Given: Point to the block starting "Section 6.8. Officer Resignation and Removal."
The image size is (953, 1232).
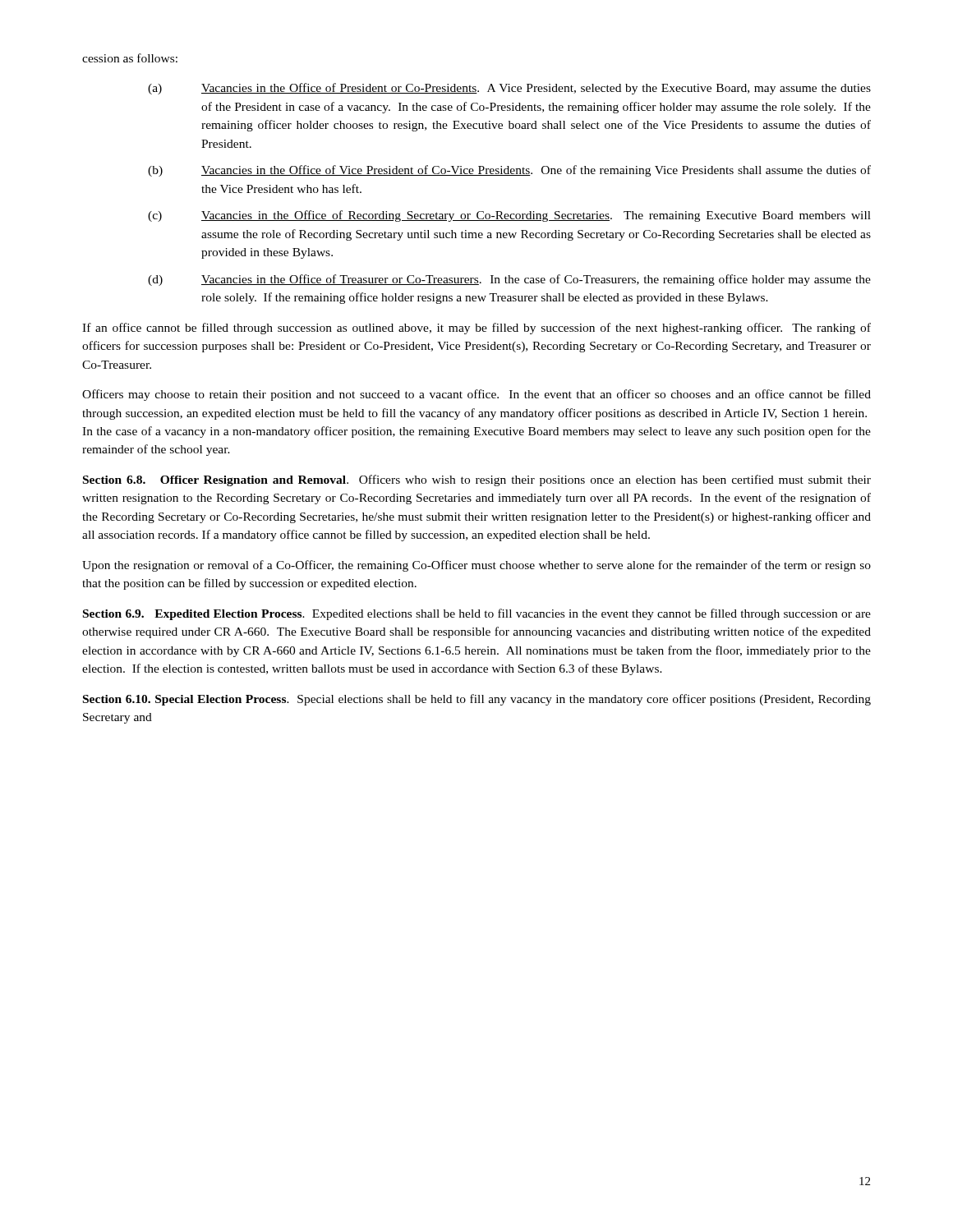Looking at the screenshot, I should [x=476, y=507].
